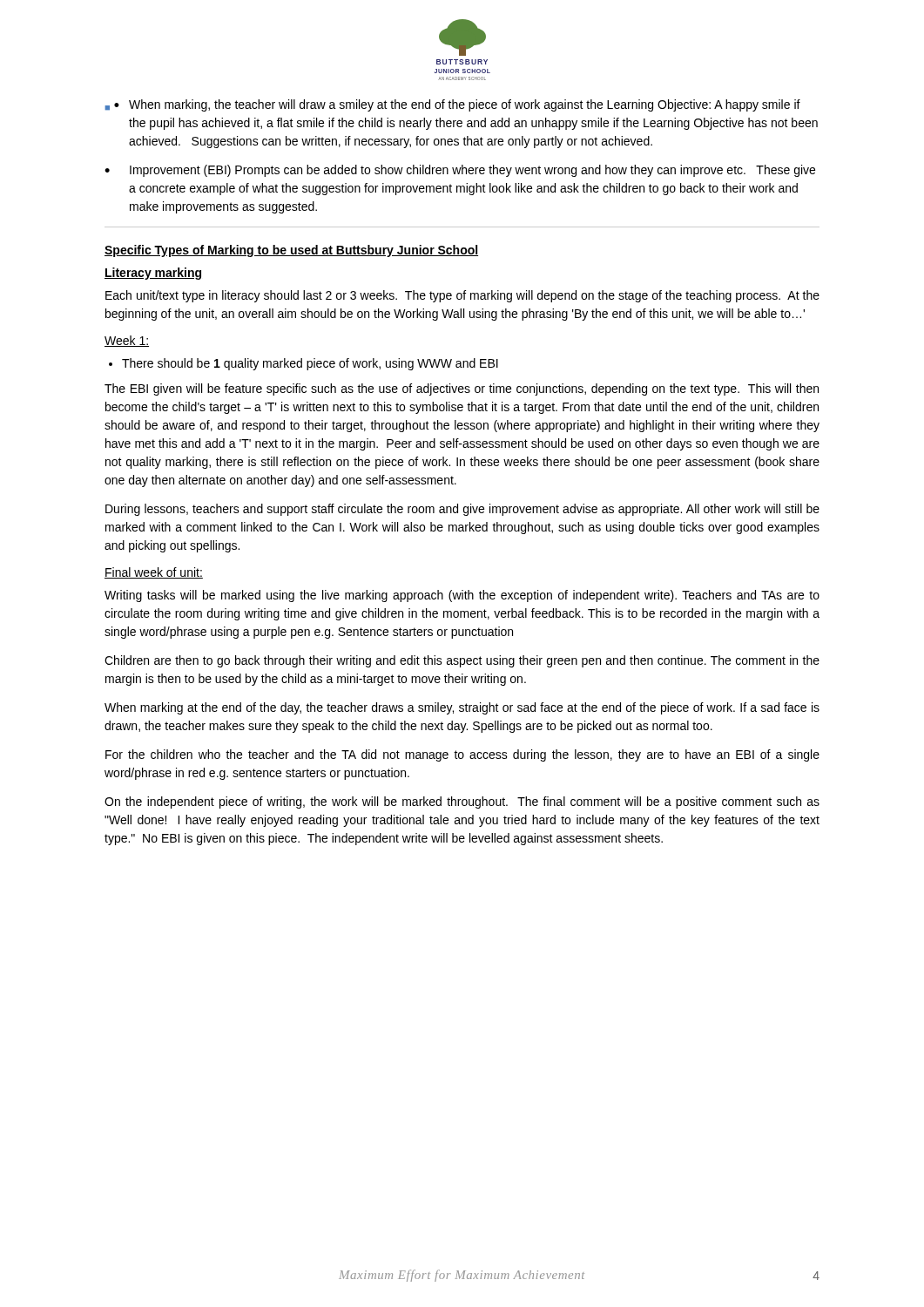Locate the text block containing "The EBI given will be feature"

462,434
